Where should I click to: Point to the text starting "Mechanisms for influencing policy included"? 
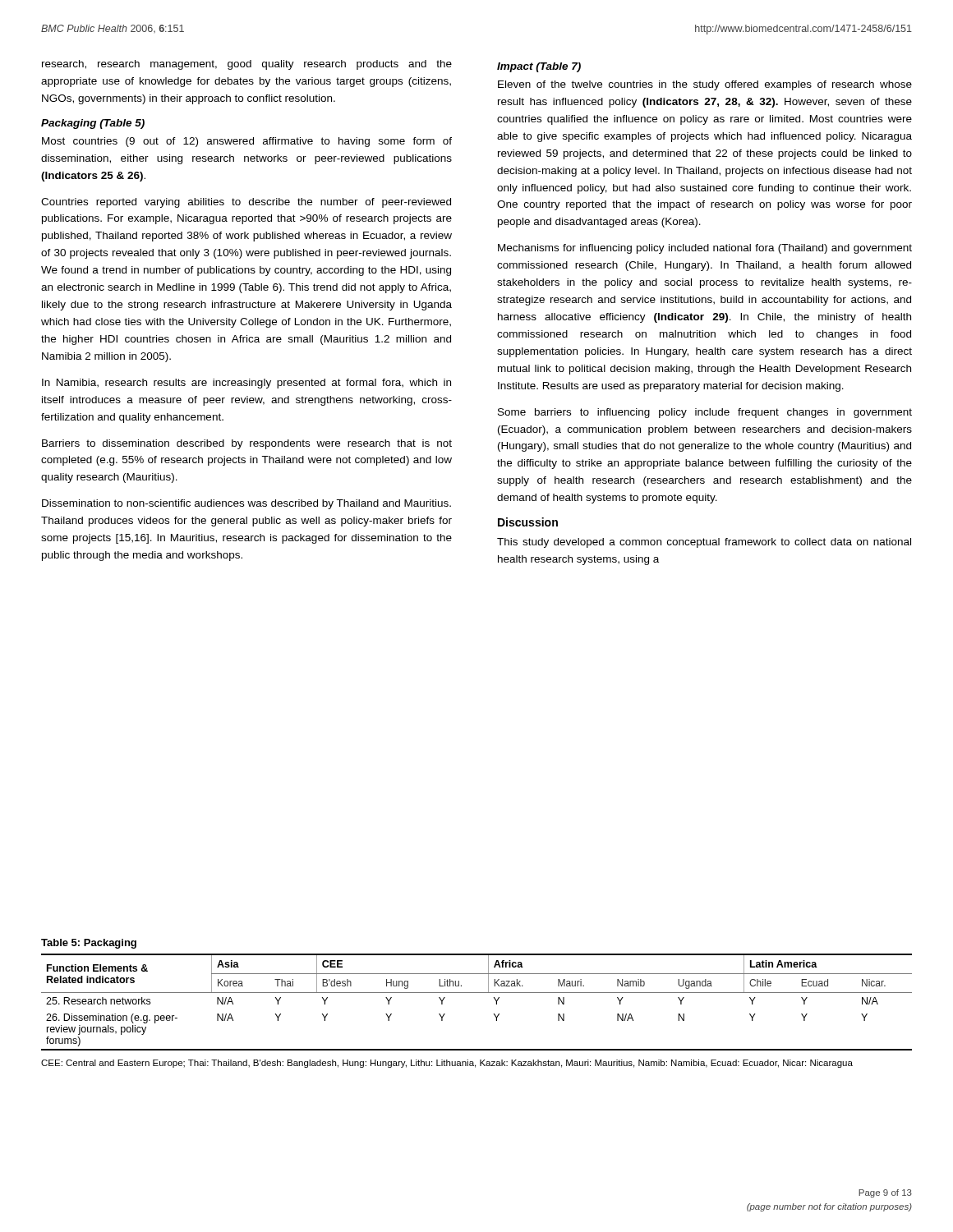[x=705, y=317]
